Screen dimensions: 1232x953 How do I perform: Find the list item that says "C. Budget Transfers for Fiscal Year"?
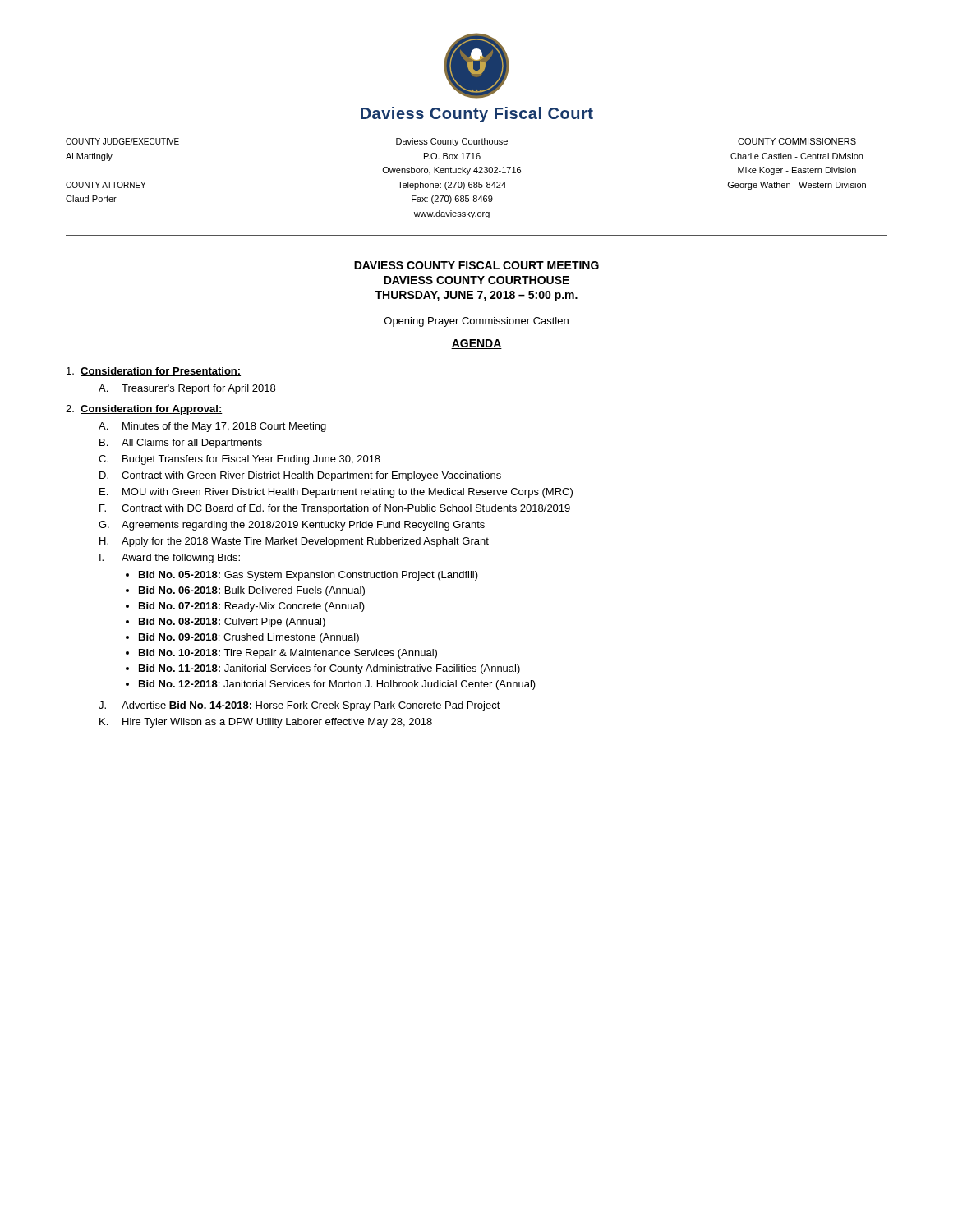[239, 460]
